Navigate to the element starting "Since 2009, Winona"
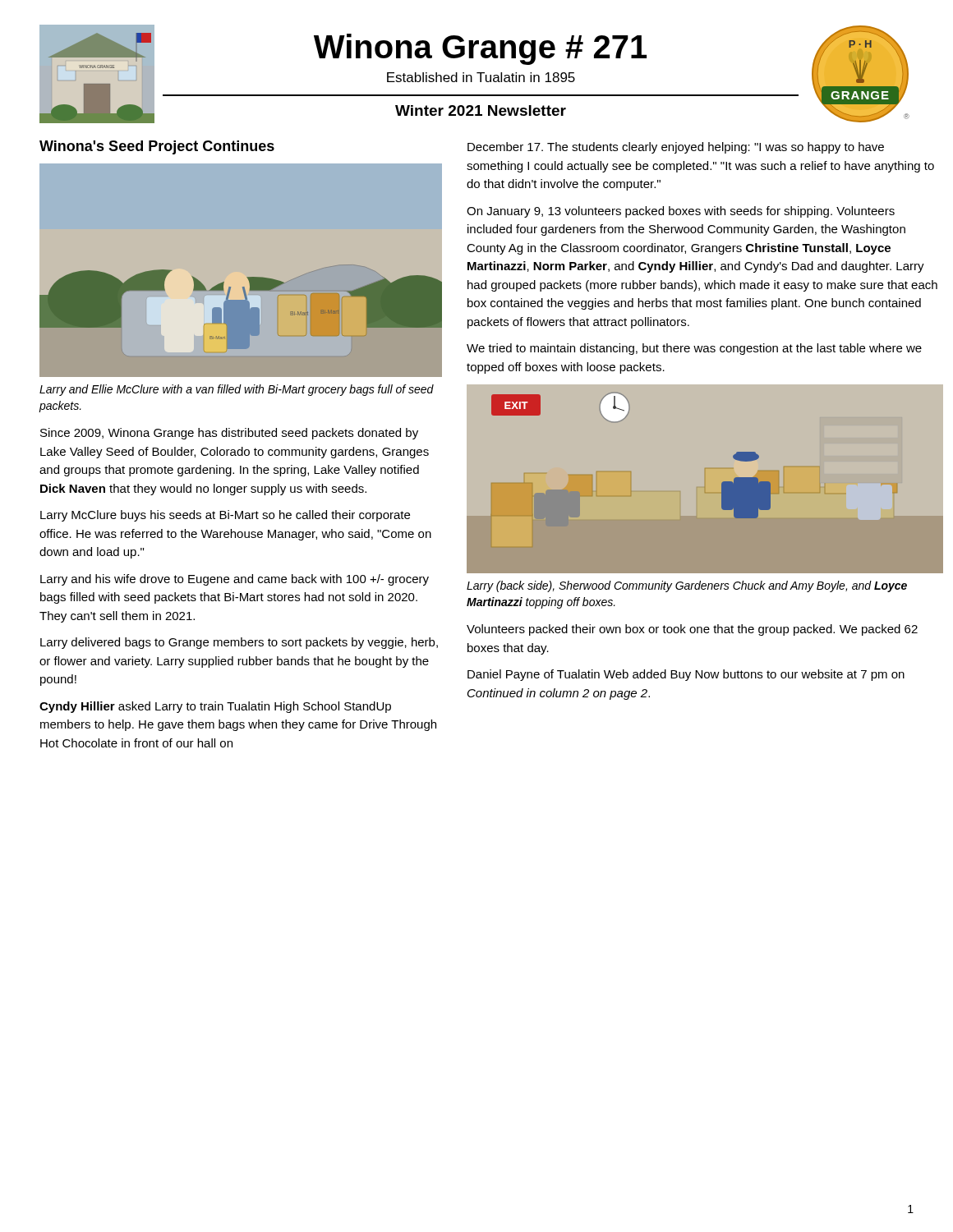This screenshot has height=1232, width=953. tap(234, 460)
